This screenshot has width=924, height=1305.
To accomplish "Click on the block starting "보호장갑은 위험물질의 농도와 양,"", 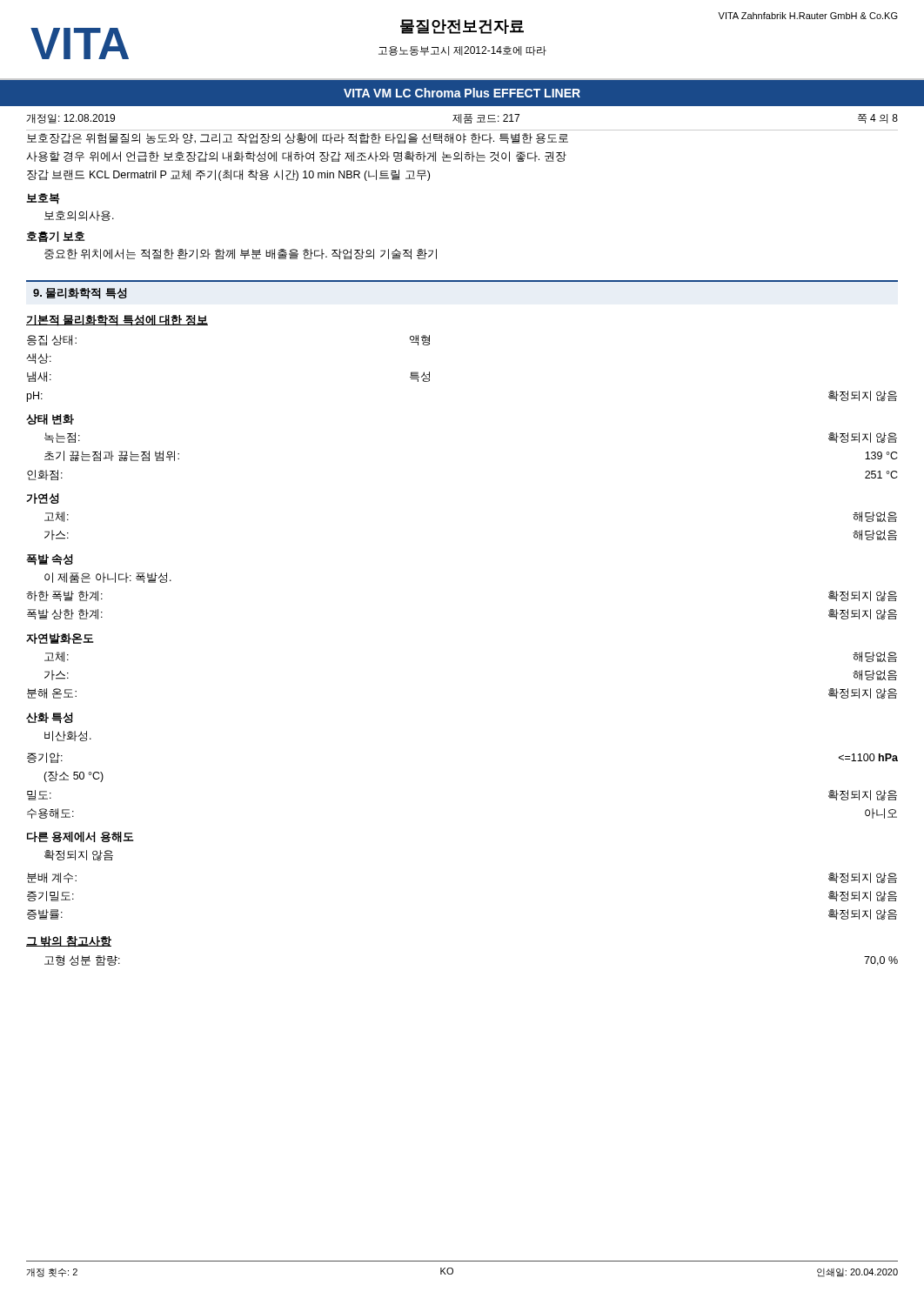I will pyautogui.click(x=462, y=157).
